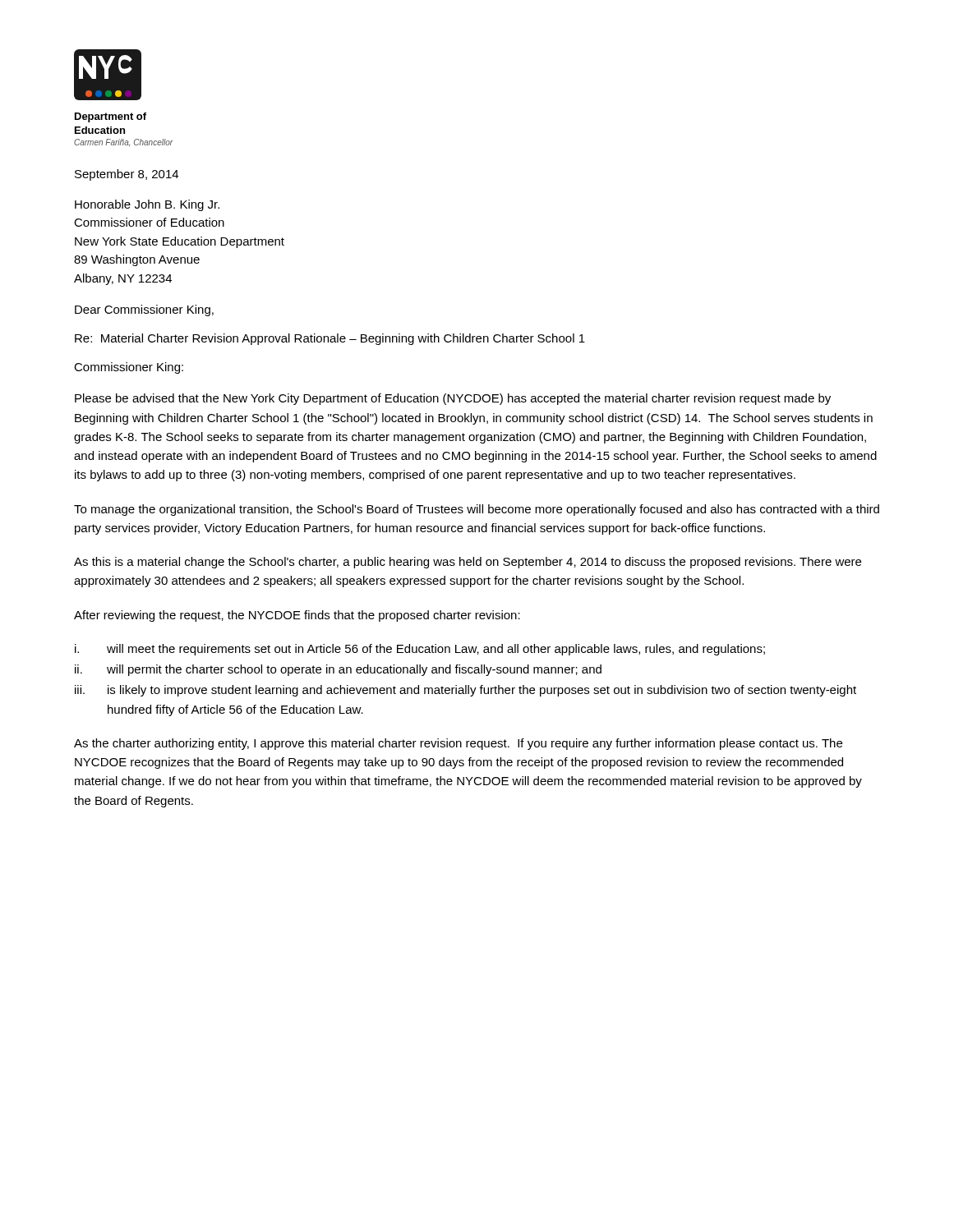Select the text block that says "After reviewing the request, the NYCDOE finds that"
954x1232 pixels.
[x=297, y=614]
